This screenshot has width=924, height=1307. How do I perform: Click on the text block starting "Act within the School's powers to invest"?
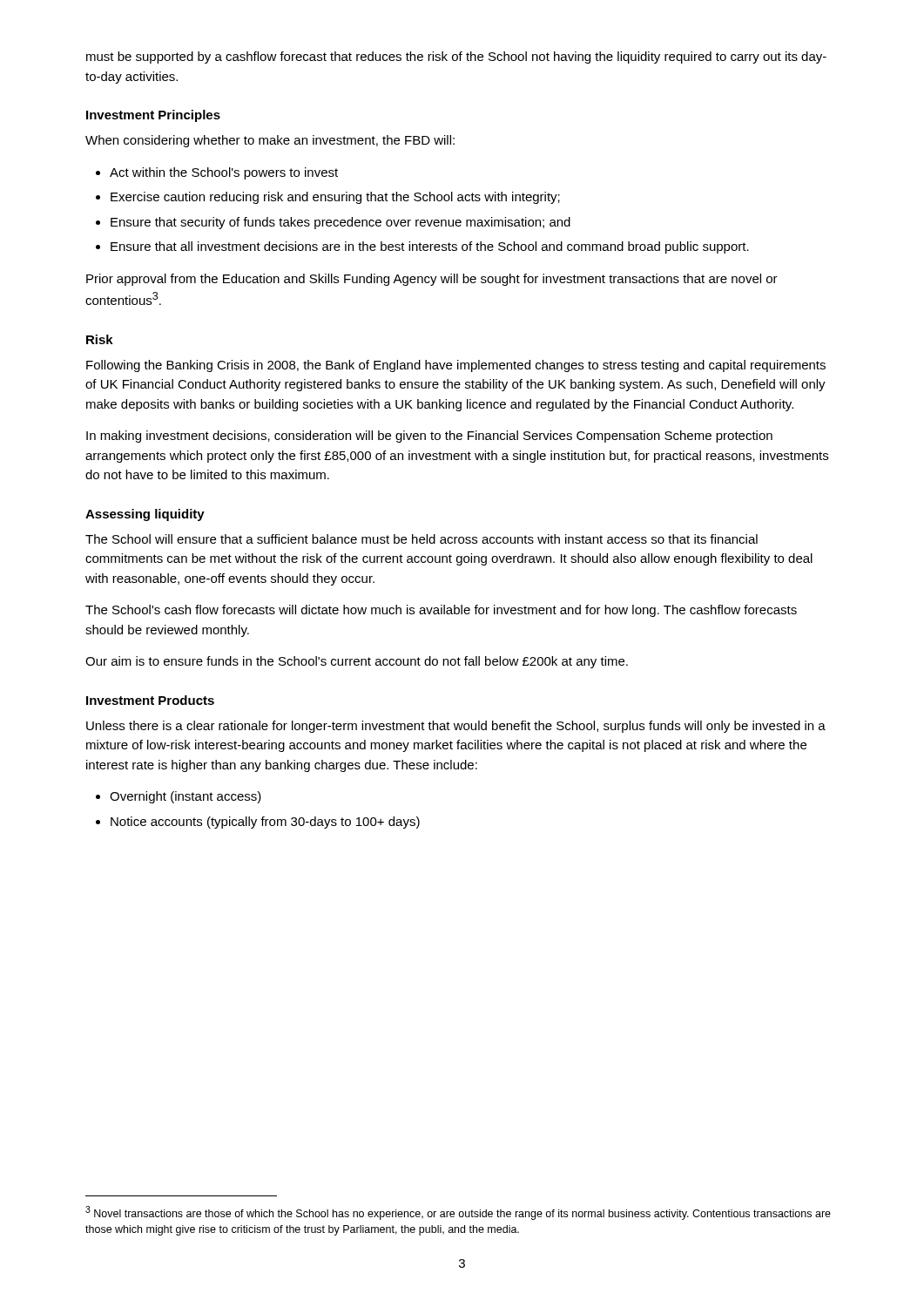[x=217, y=173]
